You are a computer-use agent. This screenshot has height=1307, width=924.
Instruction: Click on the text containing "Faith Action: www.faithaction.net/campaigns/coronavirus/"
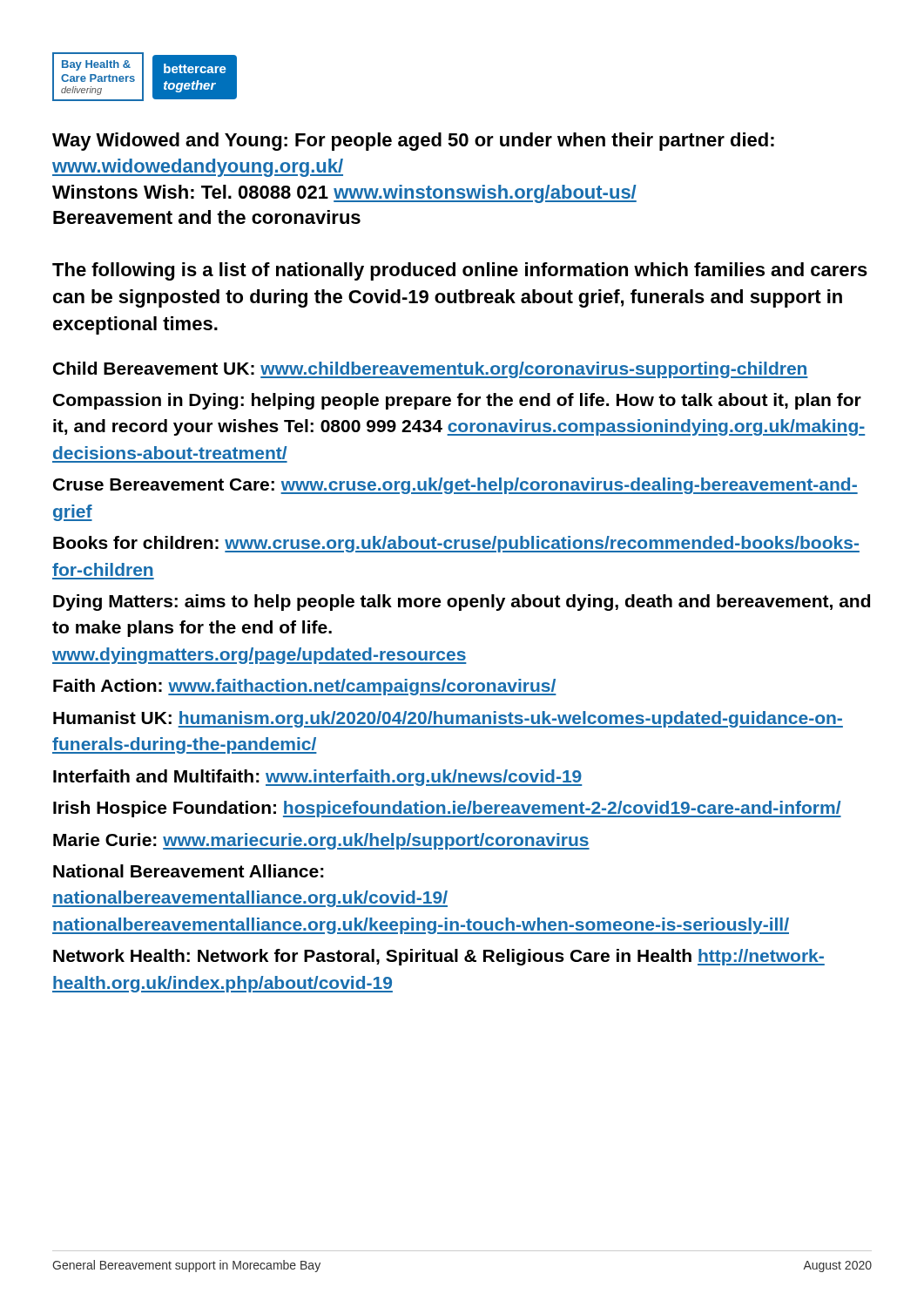point(304,686)
